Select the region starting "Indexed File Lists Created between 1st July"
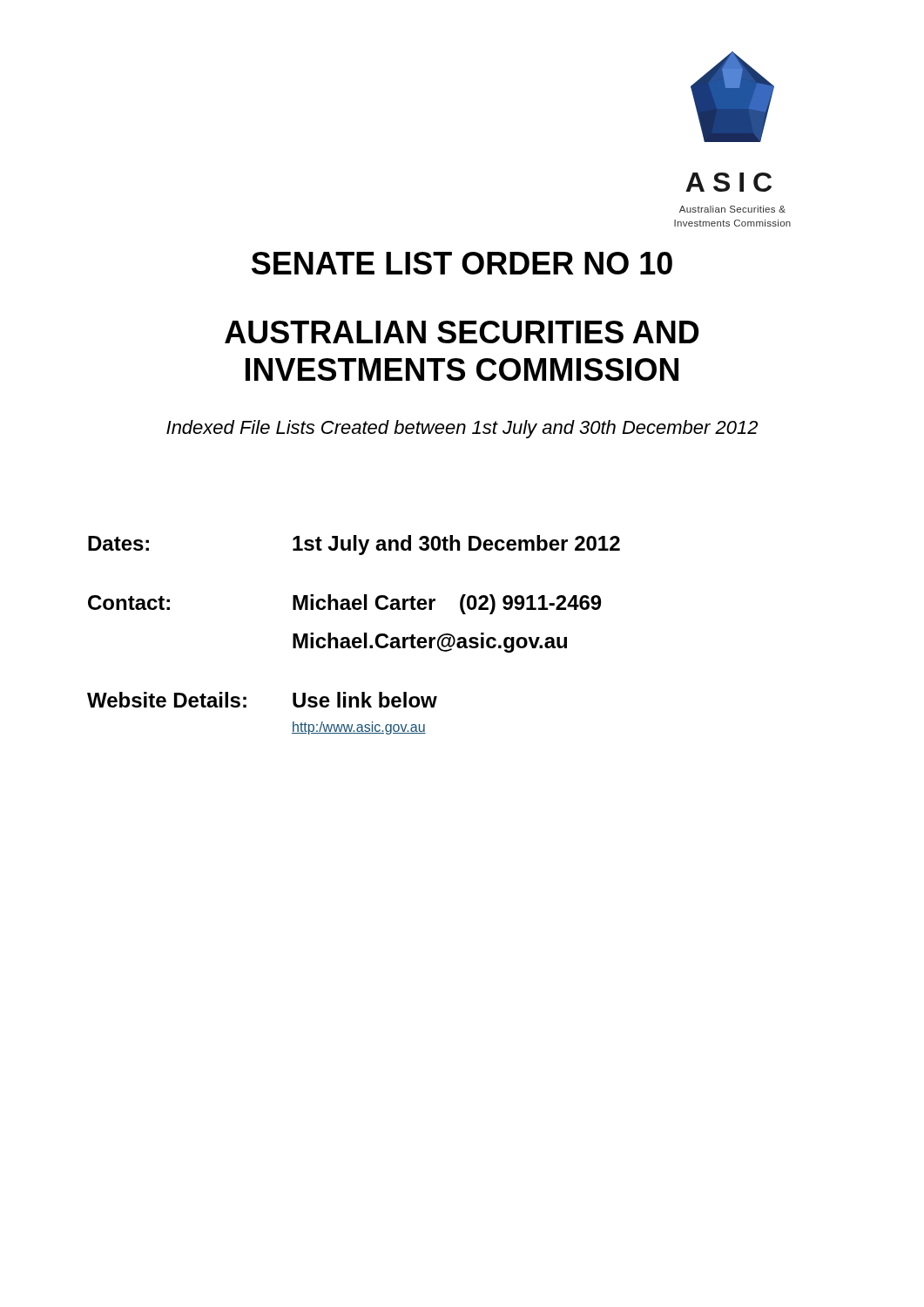This screenshot has width=924, height=1307. tap(462, 427)
